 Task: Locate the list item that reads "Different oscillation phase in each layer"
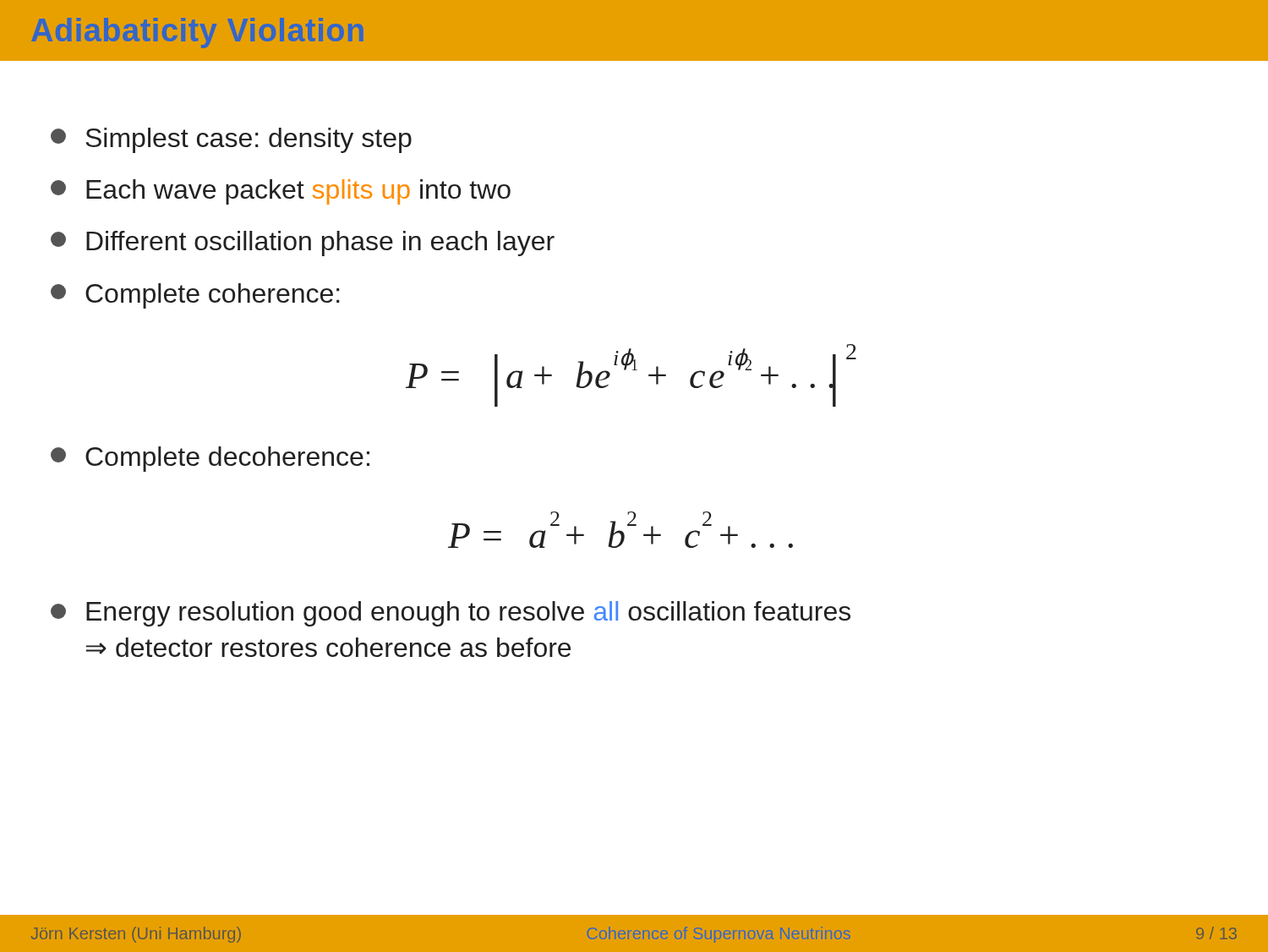pyautogui.click(x=303, y=242)
